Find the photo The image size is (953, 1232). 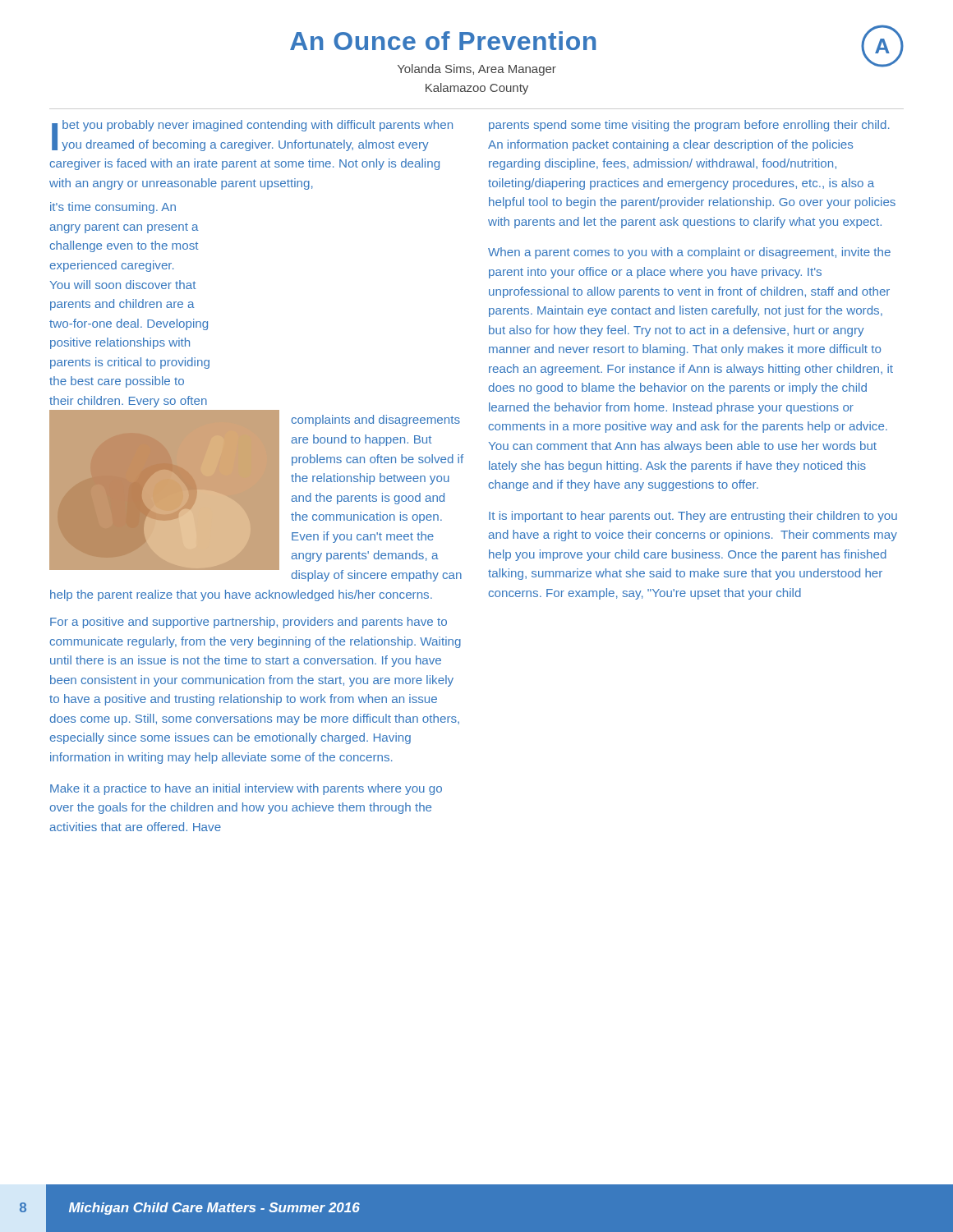[164, 490]
